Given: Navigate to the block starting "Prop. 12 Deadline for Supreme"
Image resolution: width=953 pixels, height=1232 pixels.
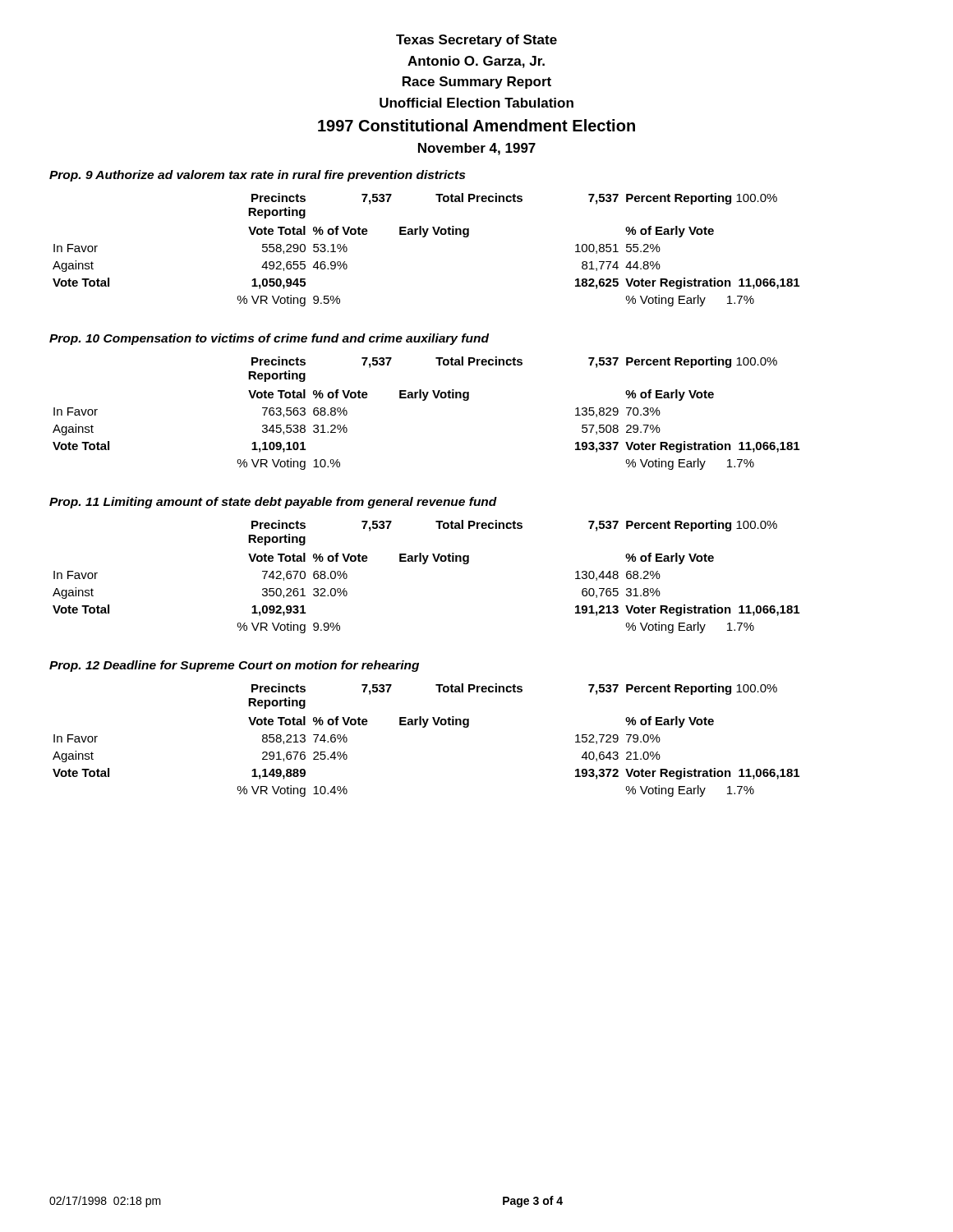Looking at the screenshot, I should (x=234, y=664).
